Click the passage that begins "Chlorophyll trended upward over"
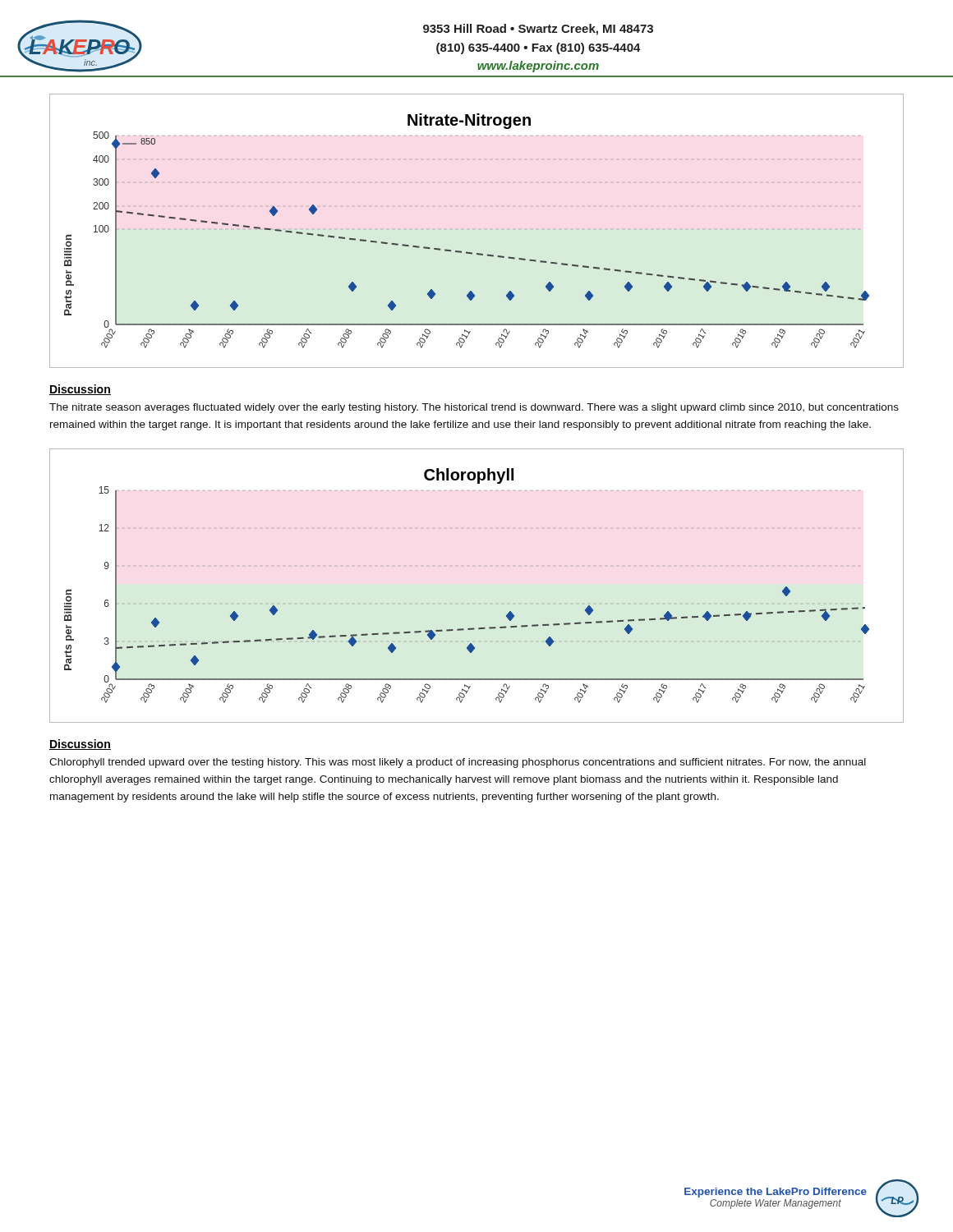 (458, 779)
